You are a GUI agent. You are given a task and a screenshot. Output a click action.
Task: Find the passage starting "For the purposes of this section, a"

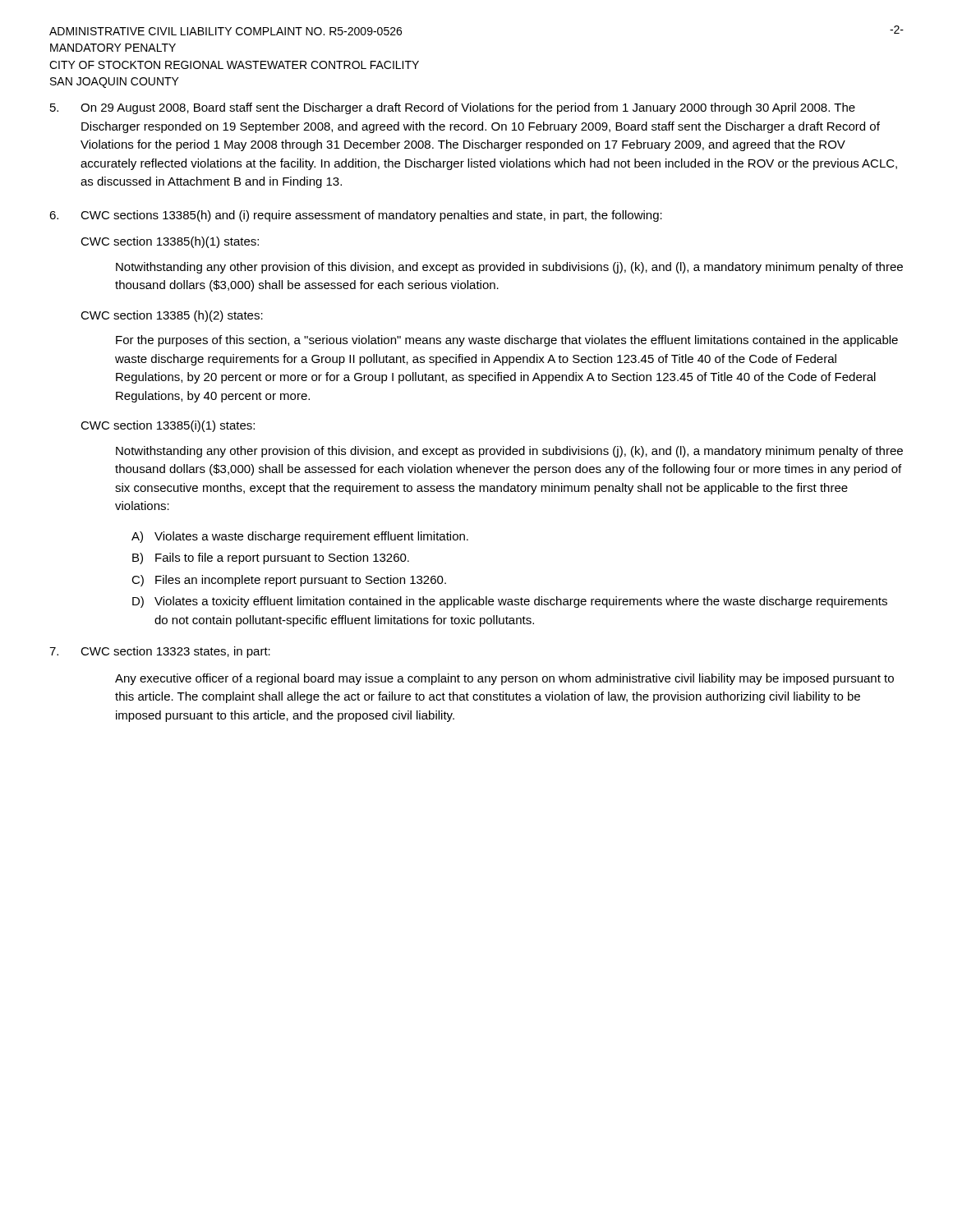(507, 367)
